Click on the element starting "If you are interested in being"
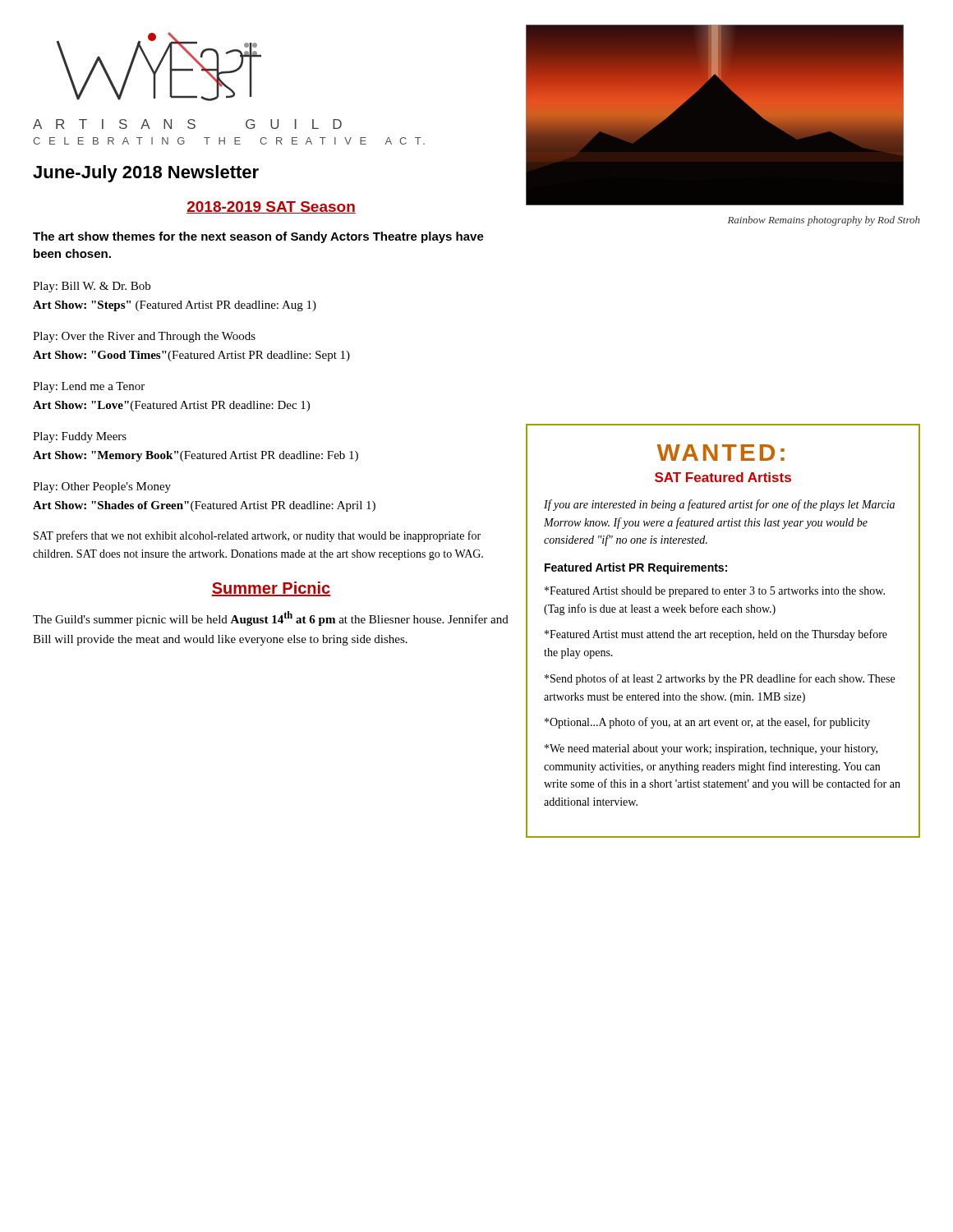953x1232 pixels. coord(720,523)
